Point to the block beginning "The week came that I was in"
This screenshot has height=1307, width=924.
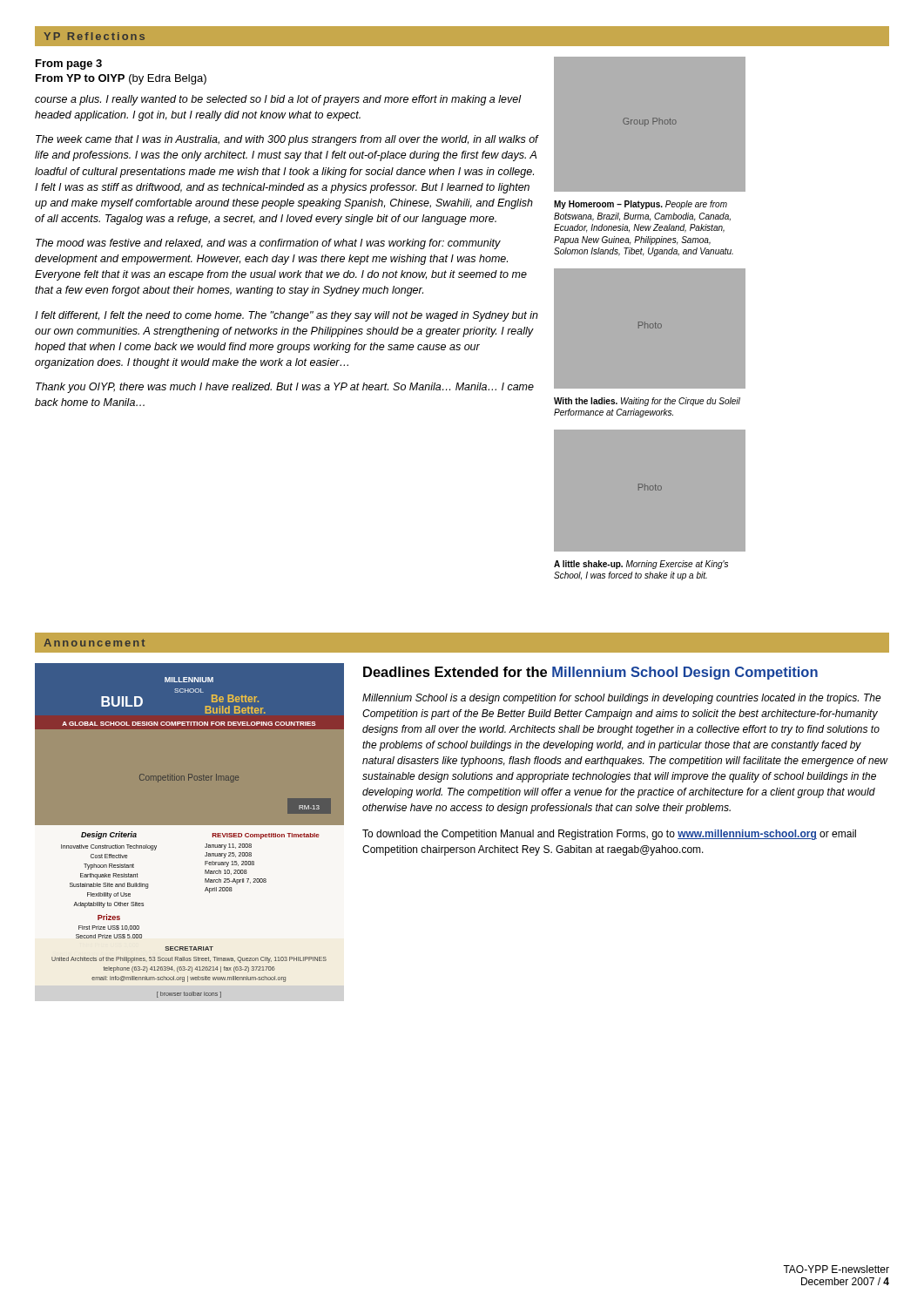click(286, 179)
